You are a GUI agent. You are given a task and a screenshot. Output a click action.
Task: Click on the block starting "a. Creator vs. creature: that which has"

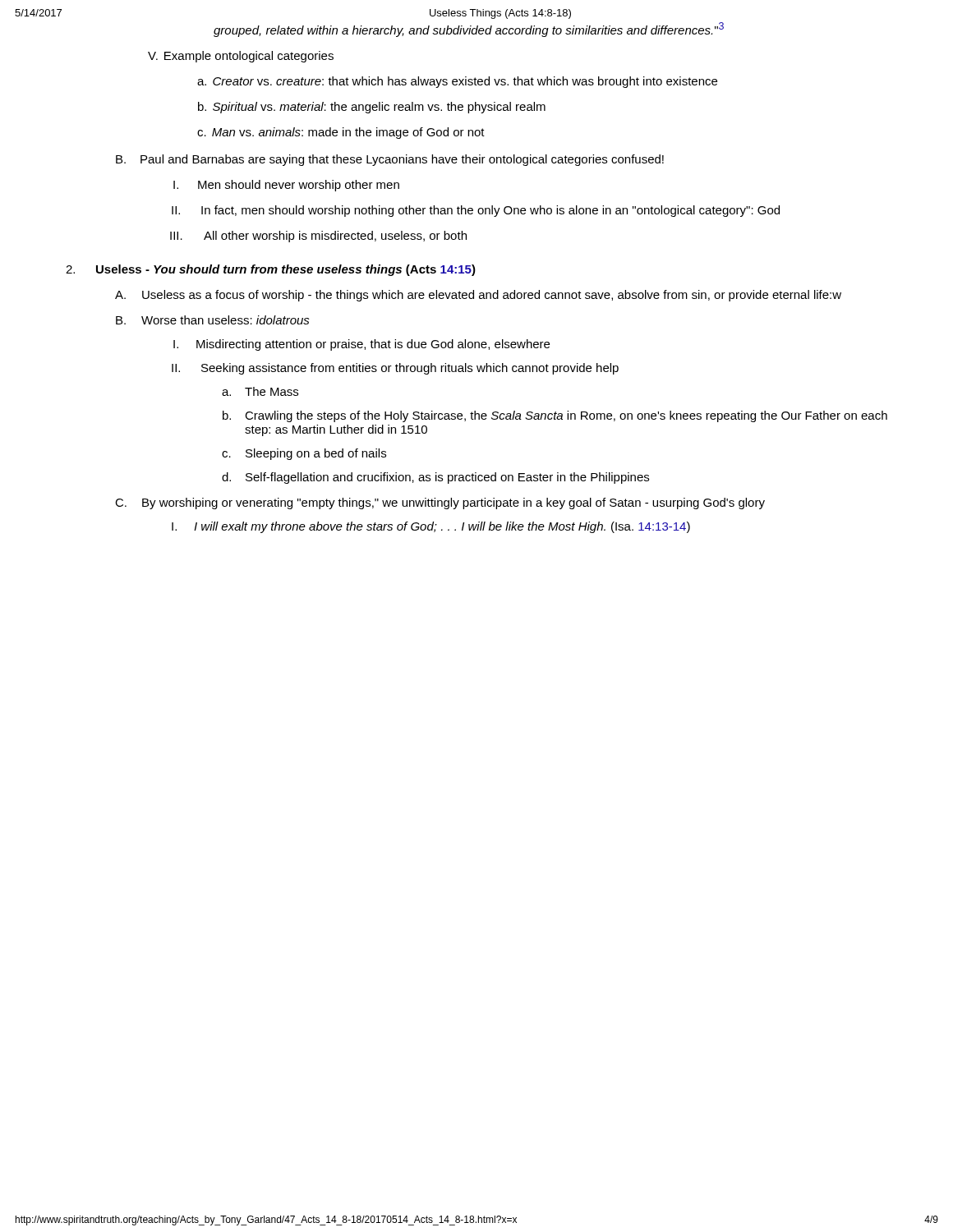click(x=550, y=81)
